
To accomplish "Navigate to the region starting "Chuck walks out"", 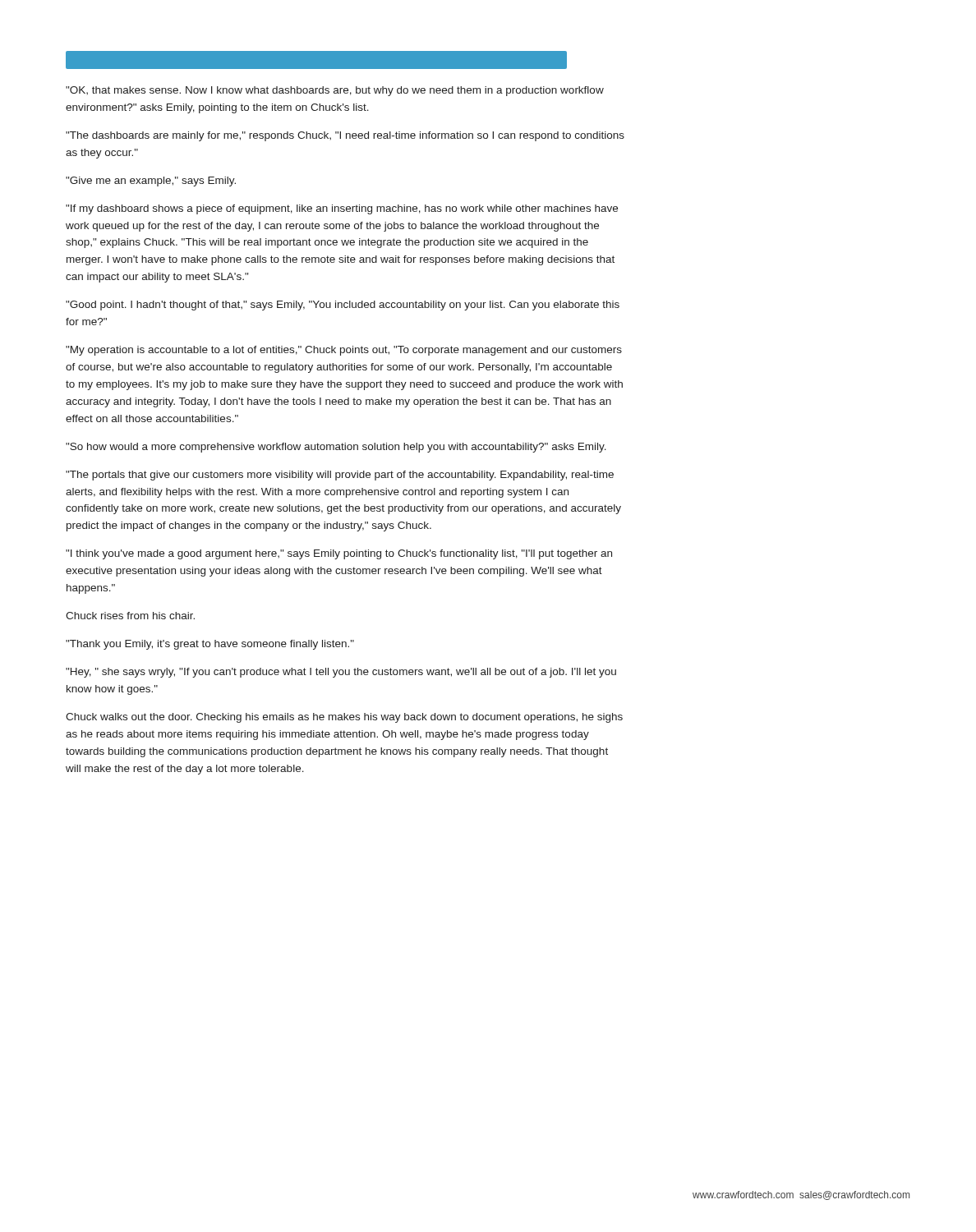I will (x=345, y=743).
